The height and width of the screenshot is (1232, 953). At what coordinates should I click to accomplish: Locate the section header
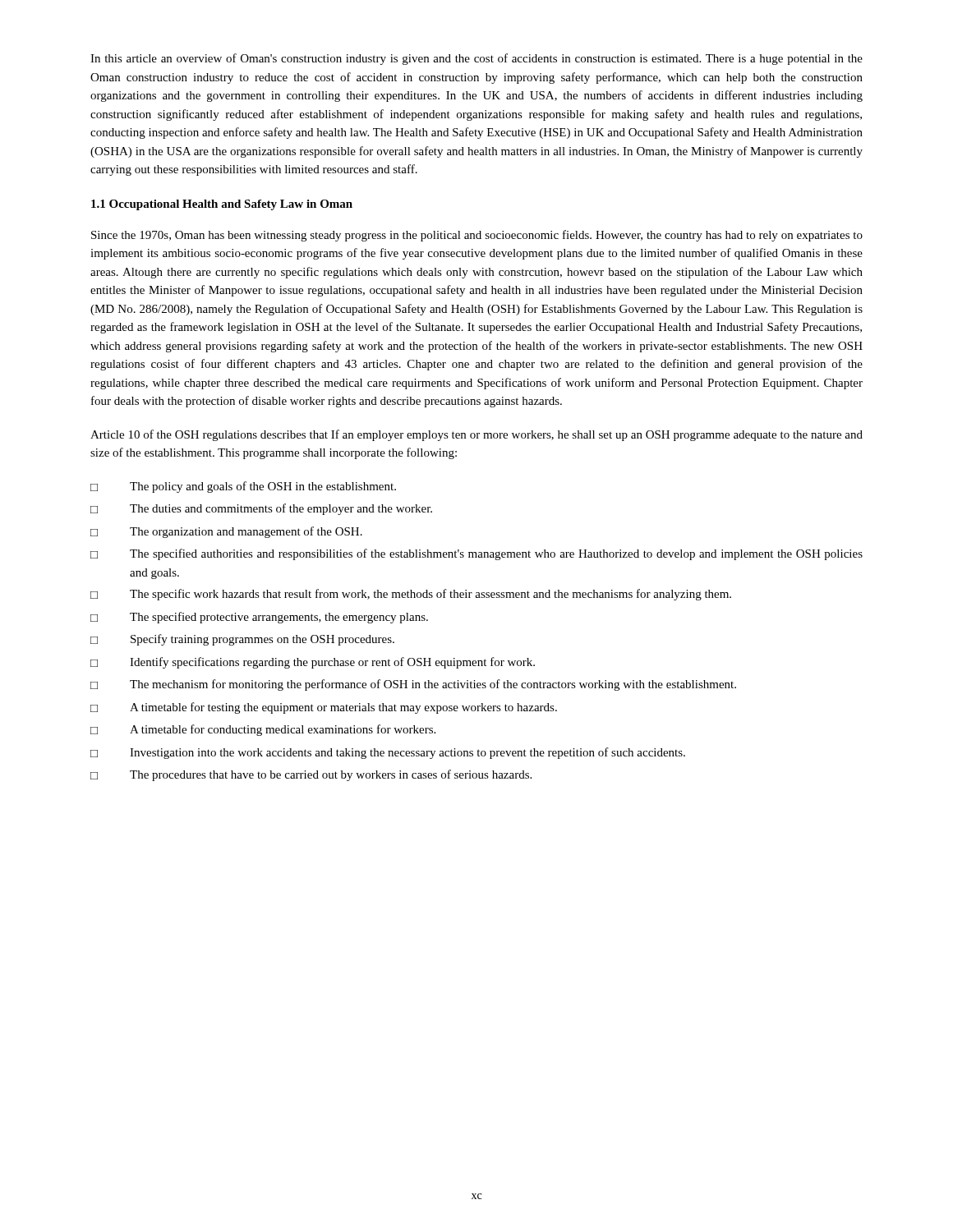click(221, 203)
